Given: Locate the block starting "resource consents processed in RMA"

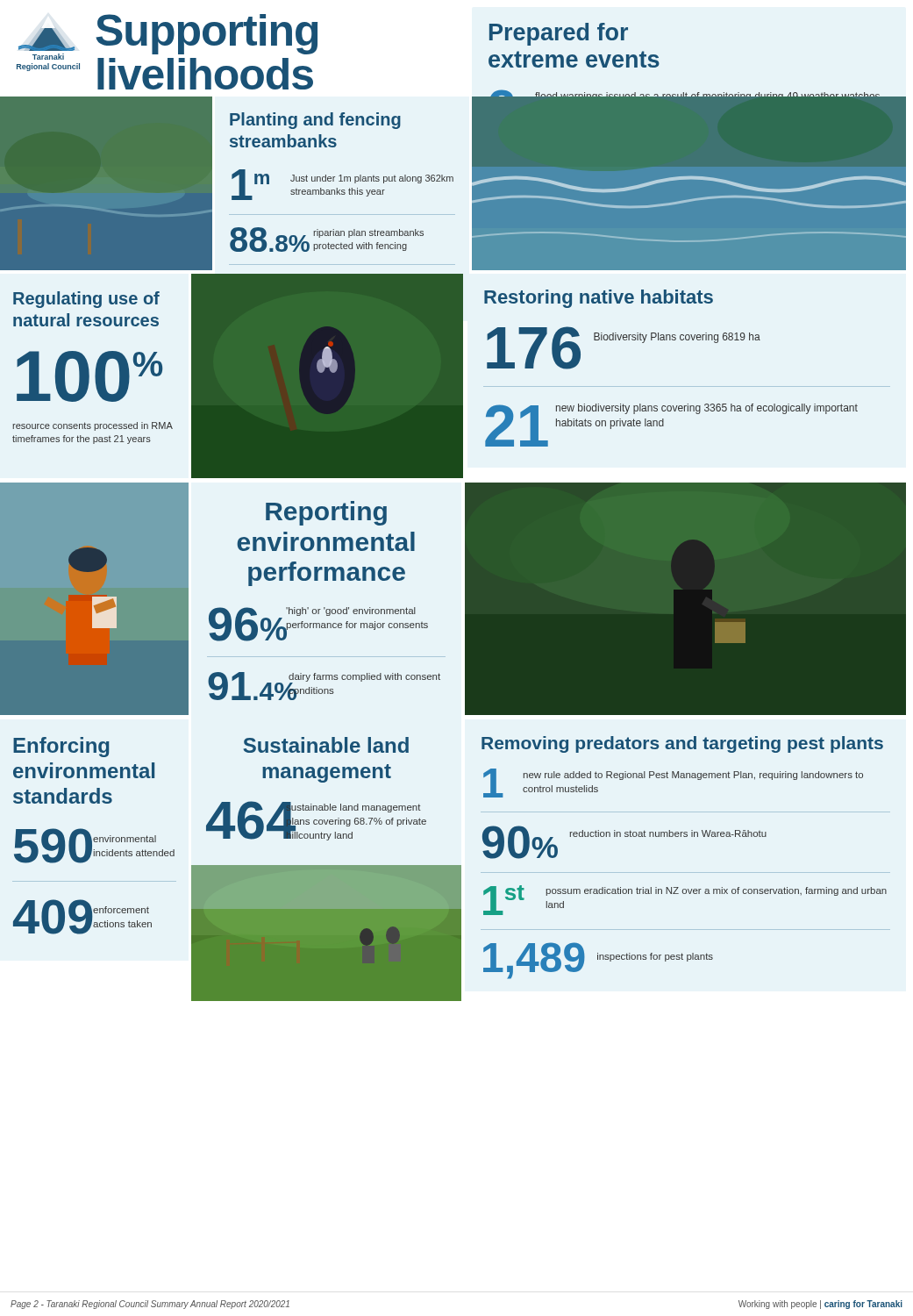Looking at the screenshot, I should [92, 432].
